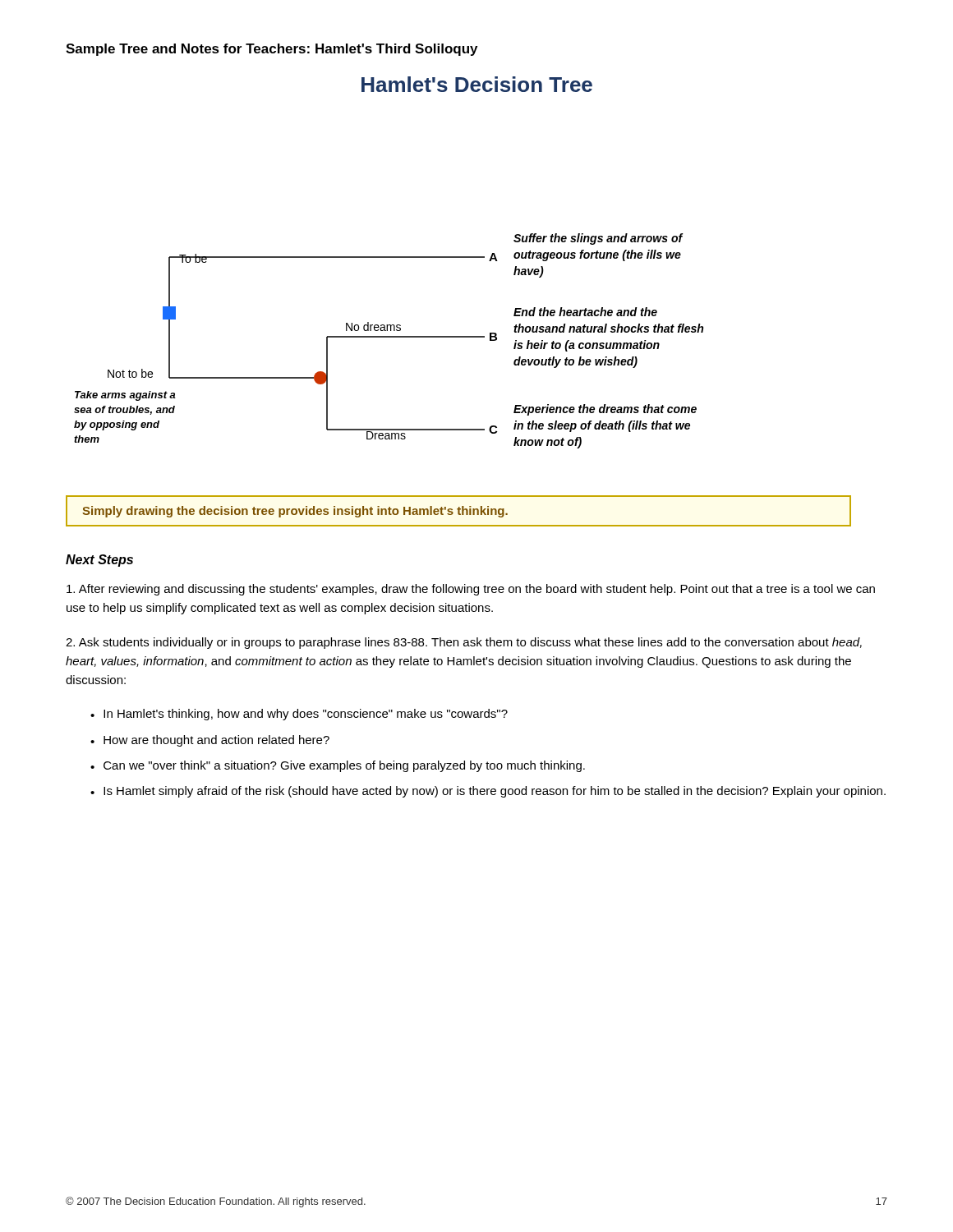Locate the block starting "After reviewing and discussing"
953x1232 pixels.
coord(471,598)
